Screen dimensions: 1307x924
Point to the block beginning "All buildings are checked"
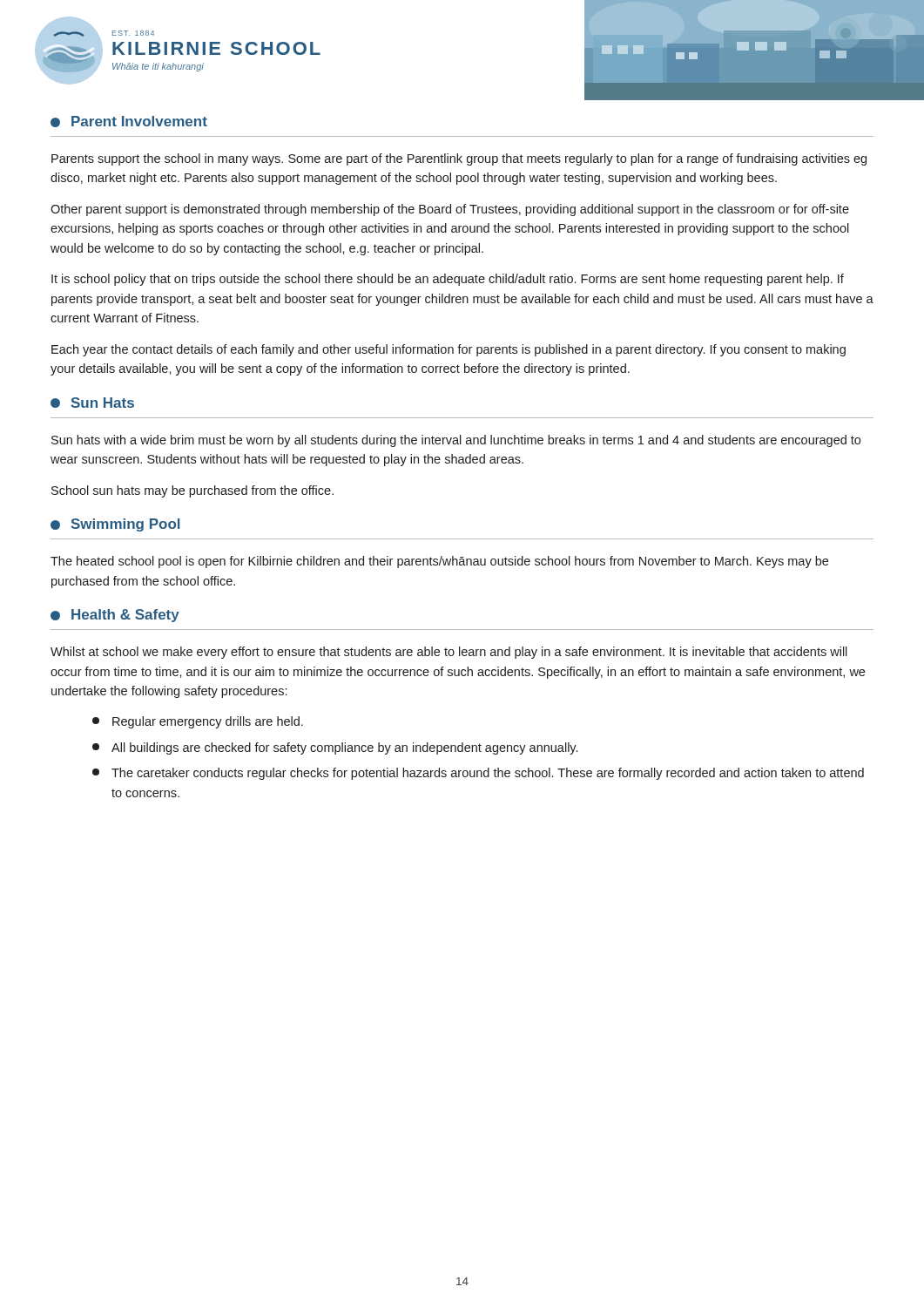click(336, 748)
